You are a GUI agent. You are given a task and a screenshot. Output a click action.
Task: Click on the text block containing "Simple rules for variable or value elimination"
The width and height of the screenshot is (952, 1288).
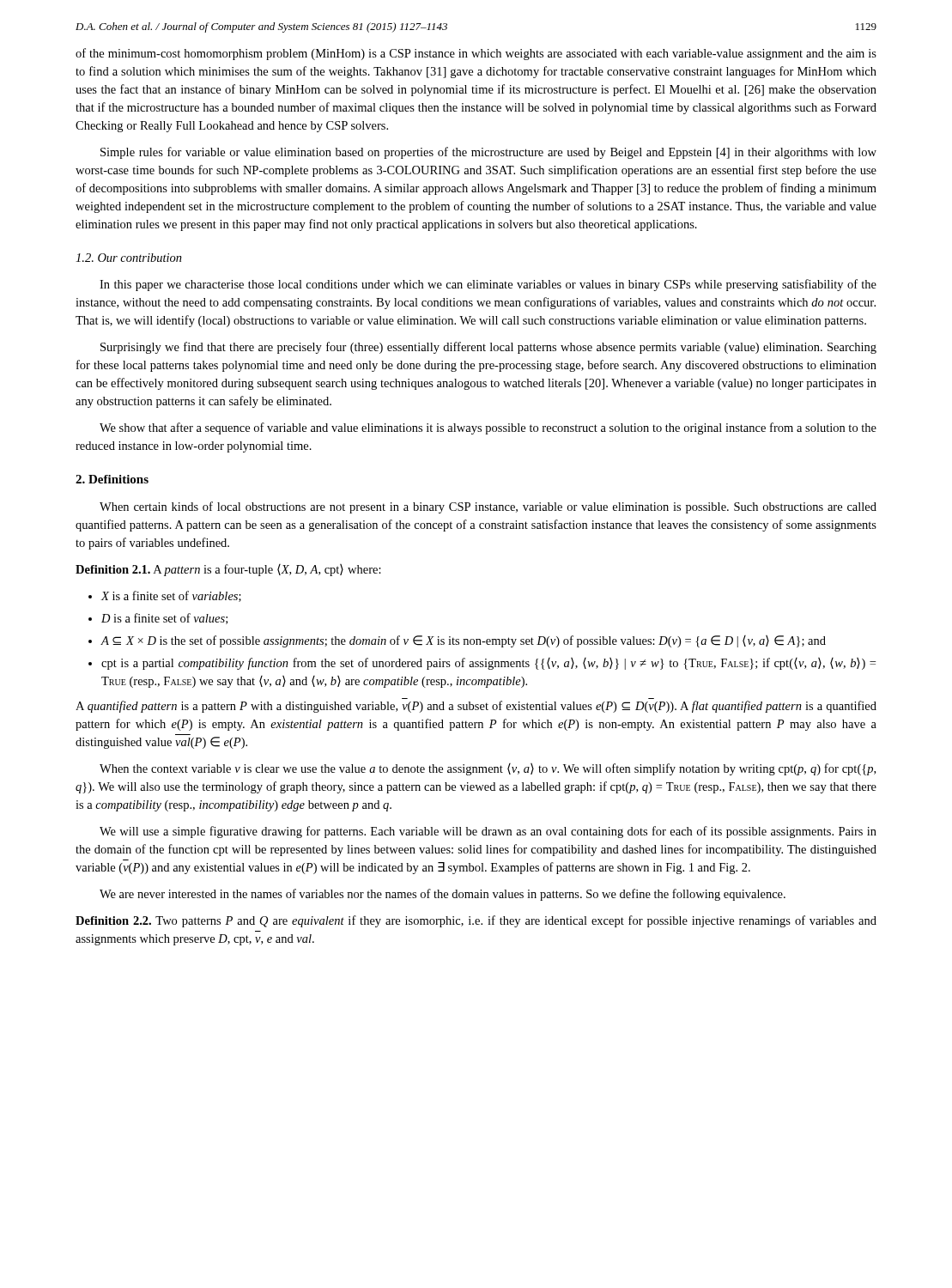pyautogui.click(x=476, y=189)
